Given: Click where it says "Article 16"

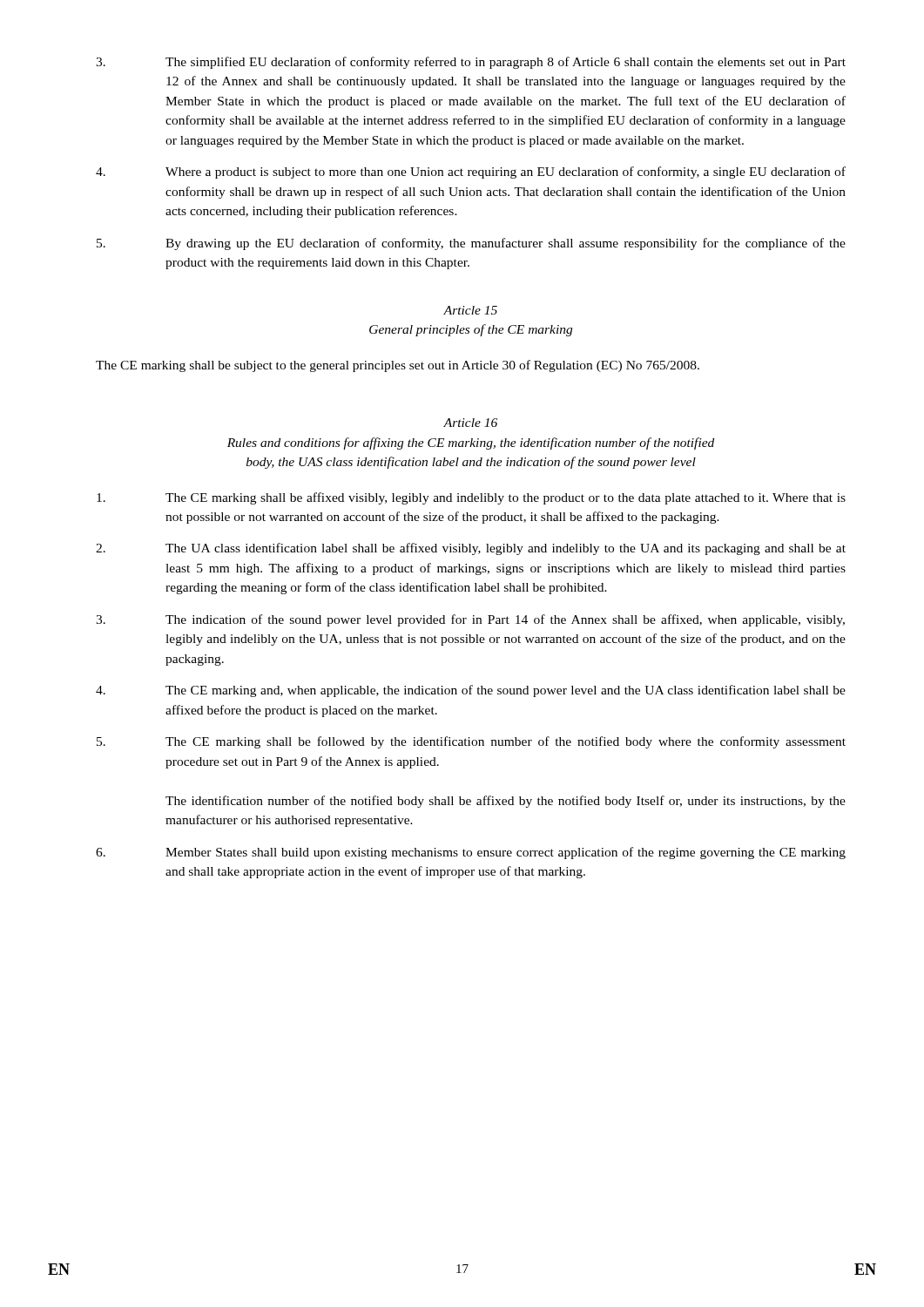Looking at the screenshot, I should click(x=471, y=422).
